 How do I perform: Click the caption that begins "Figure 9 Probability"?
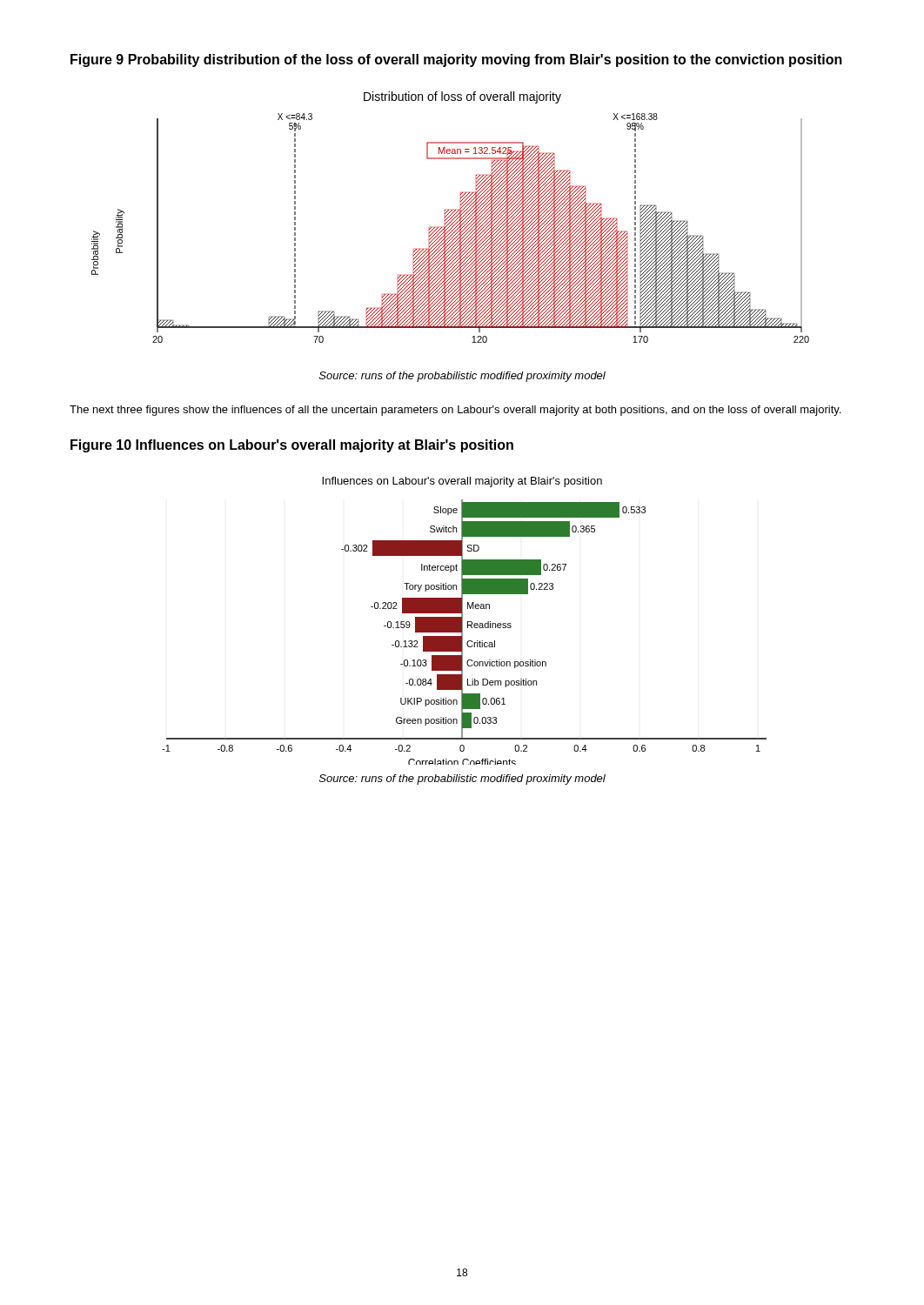click(456, 60)
